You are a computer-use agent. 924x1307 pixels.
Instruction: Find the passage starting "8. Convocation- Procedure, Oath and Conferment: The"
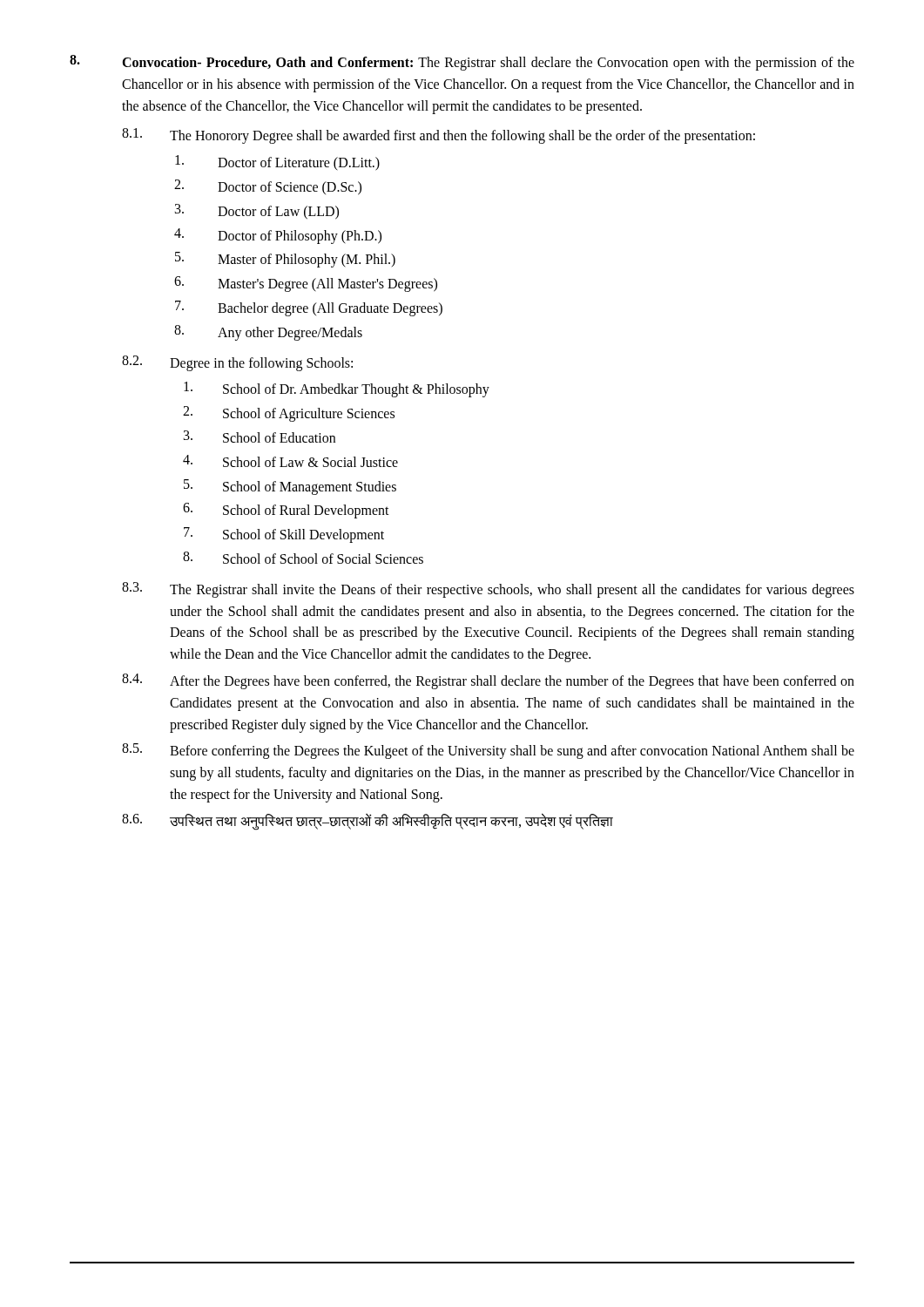[x=462, y=85]
